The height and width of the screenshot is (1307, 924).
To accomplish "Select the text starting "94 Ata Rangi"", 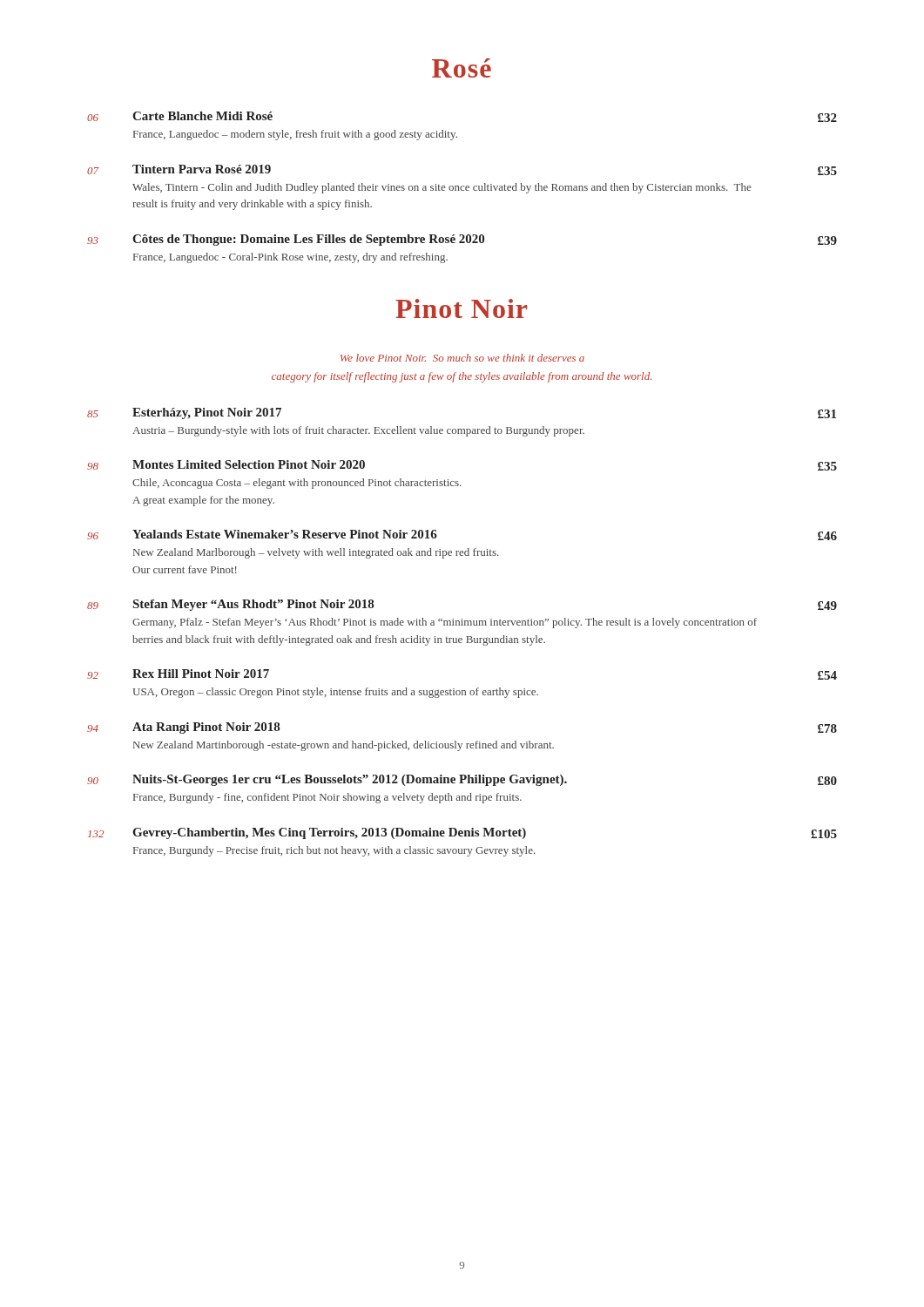I will [462, 736].
